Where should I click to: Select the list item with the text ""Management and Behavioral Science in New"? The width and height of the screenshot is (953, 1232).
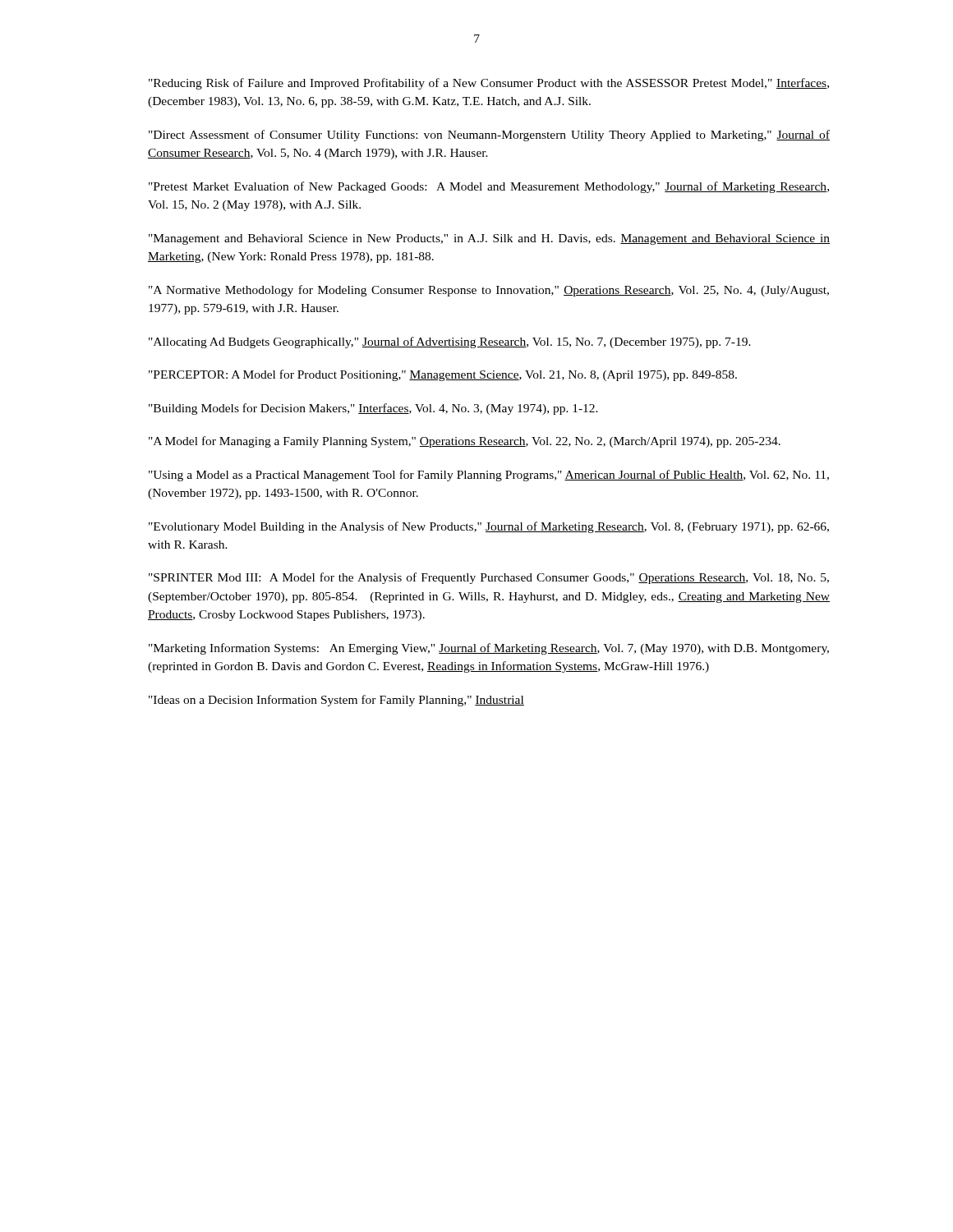point(489,247)
